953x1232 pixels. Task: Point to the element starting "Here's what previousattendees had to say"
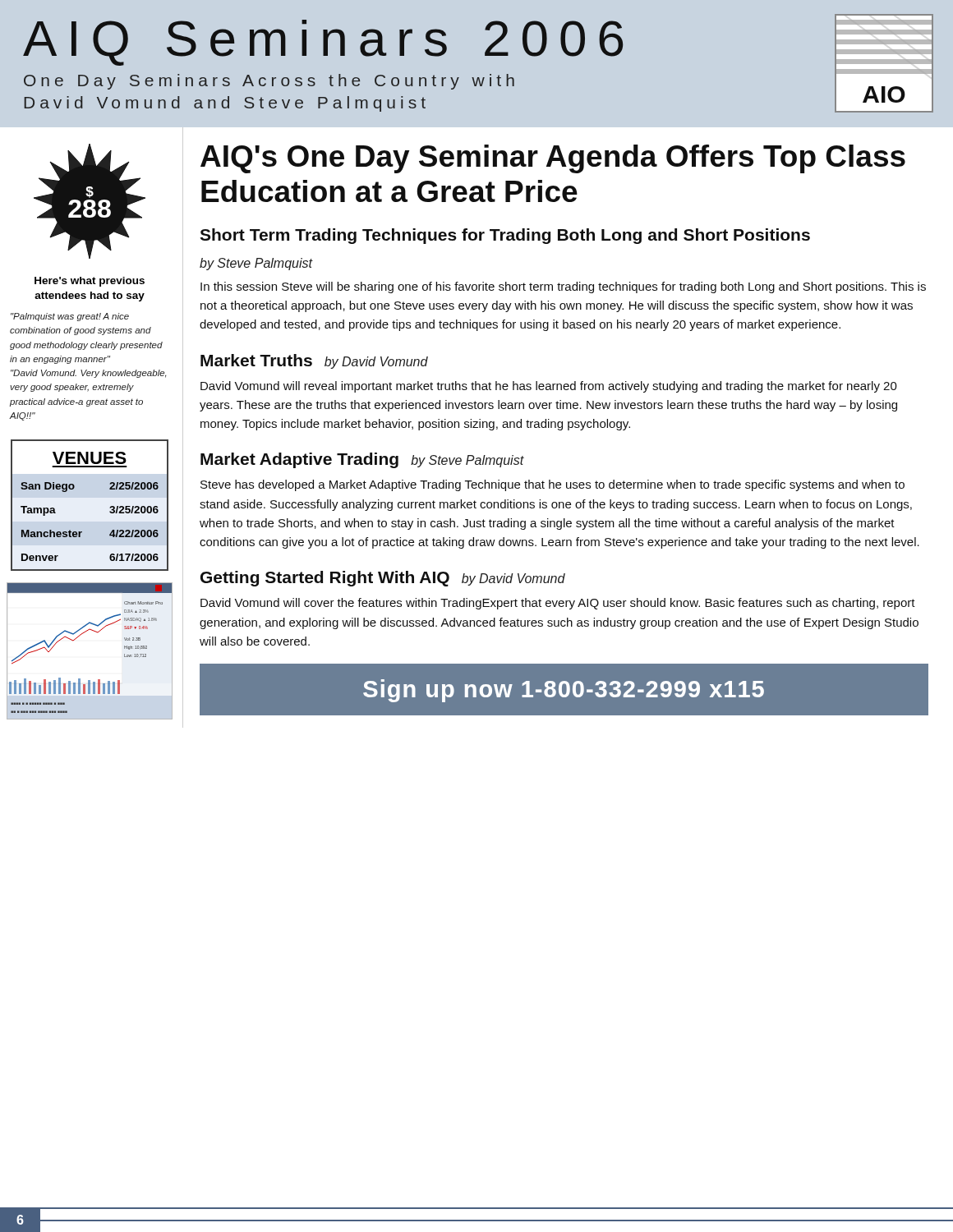[x=90, y=288]
